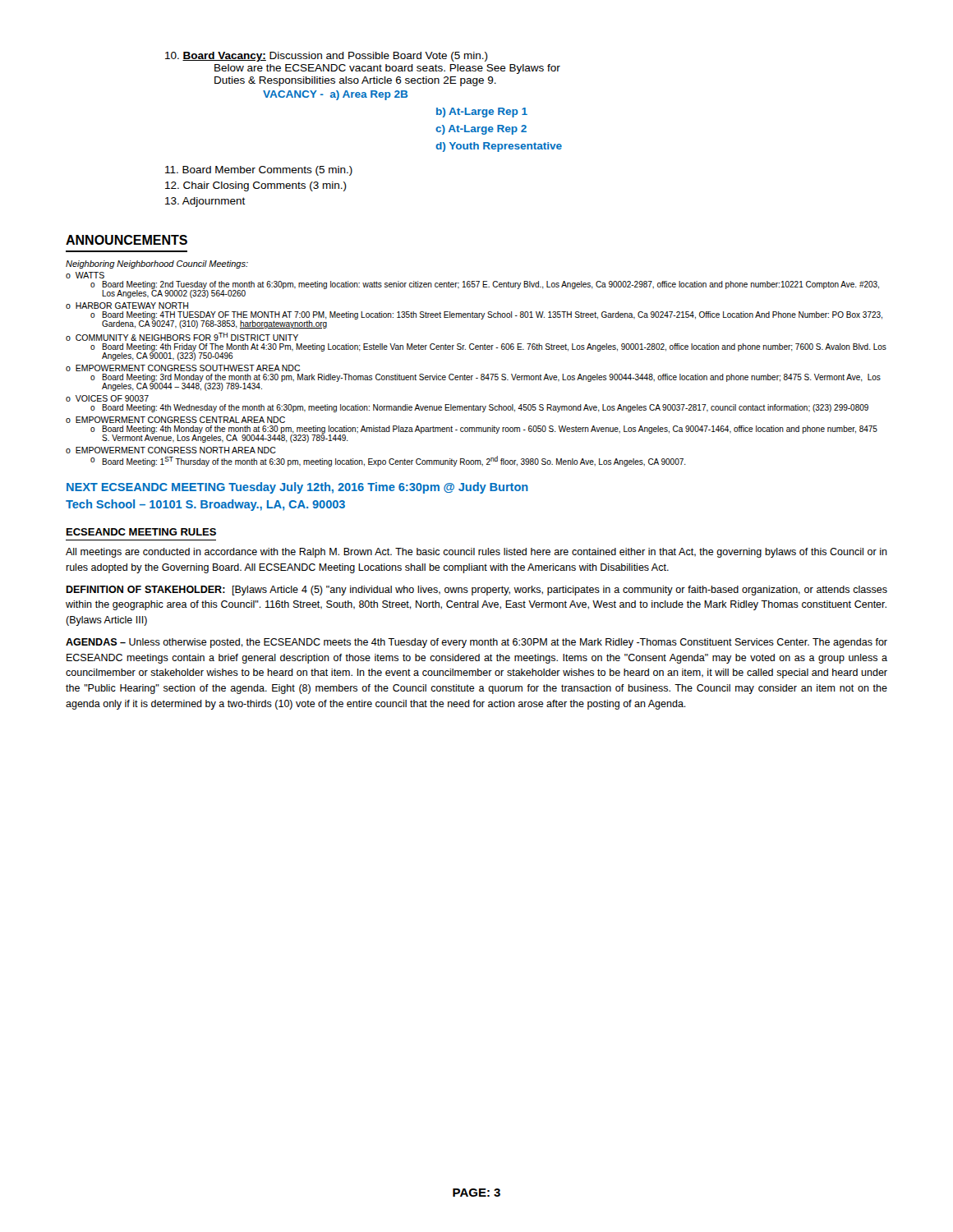Find the text starting "o HARBOR GATEWAY NORTH Board Meeting: 4TH TUESDAY"
Image resolution: width=953 pixels, height=1232 pixels.
pyautogui.click(x=476, y=314)
